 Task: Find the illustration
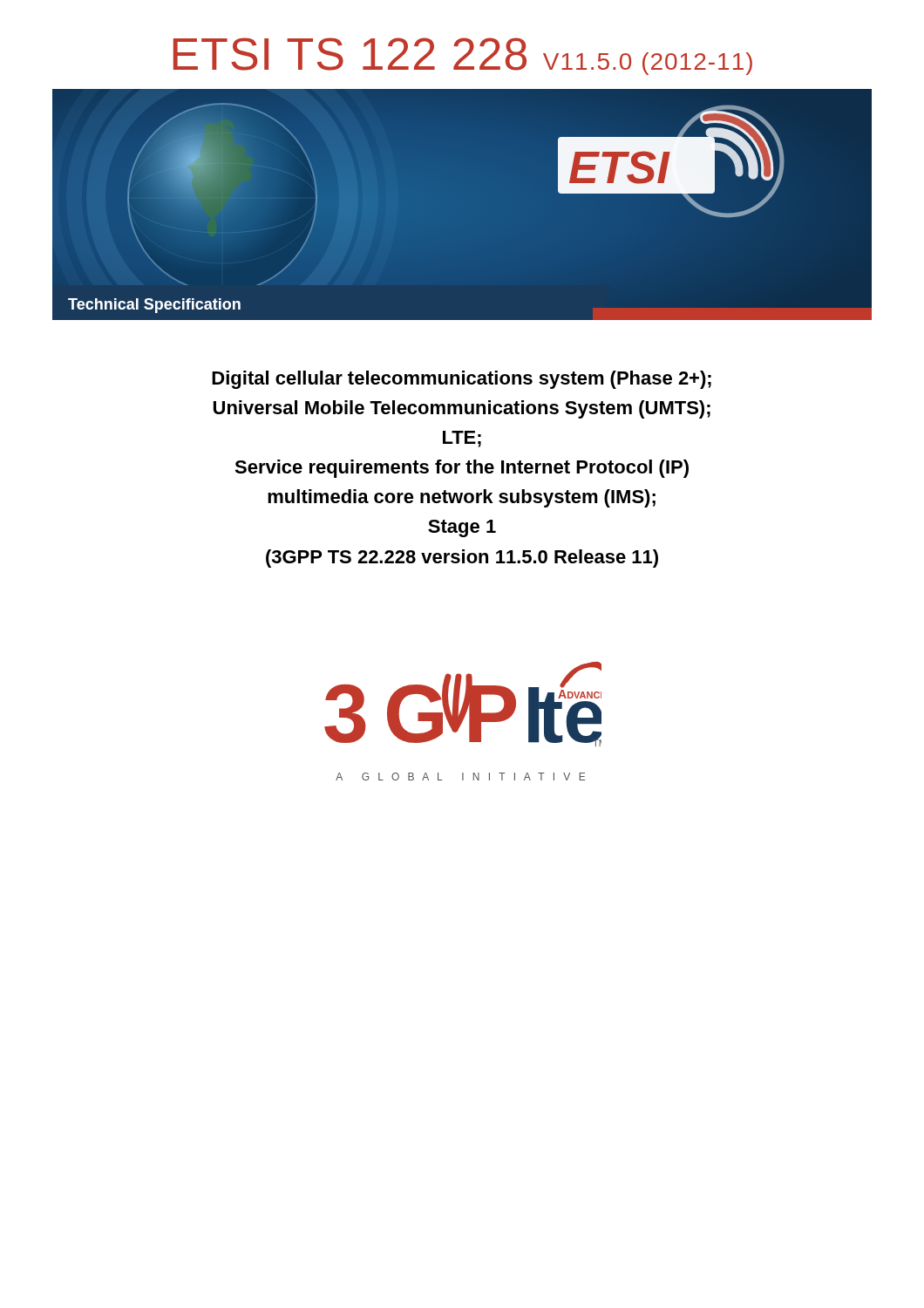(x=462, y=205)
